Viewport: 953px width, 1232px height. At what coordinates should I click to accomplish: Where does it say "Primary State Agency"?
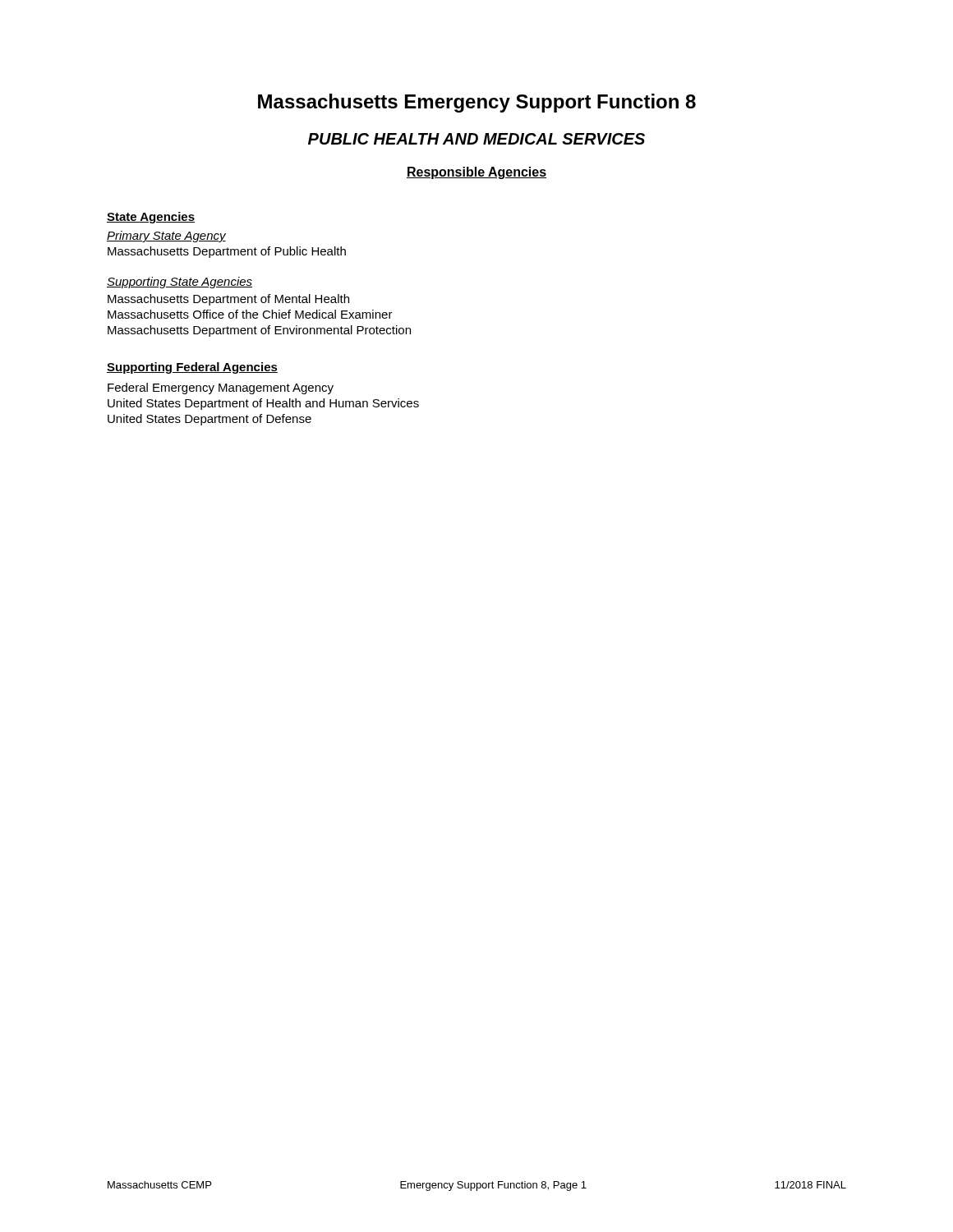click(166, 235)
